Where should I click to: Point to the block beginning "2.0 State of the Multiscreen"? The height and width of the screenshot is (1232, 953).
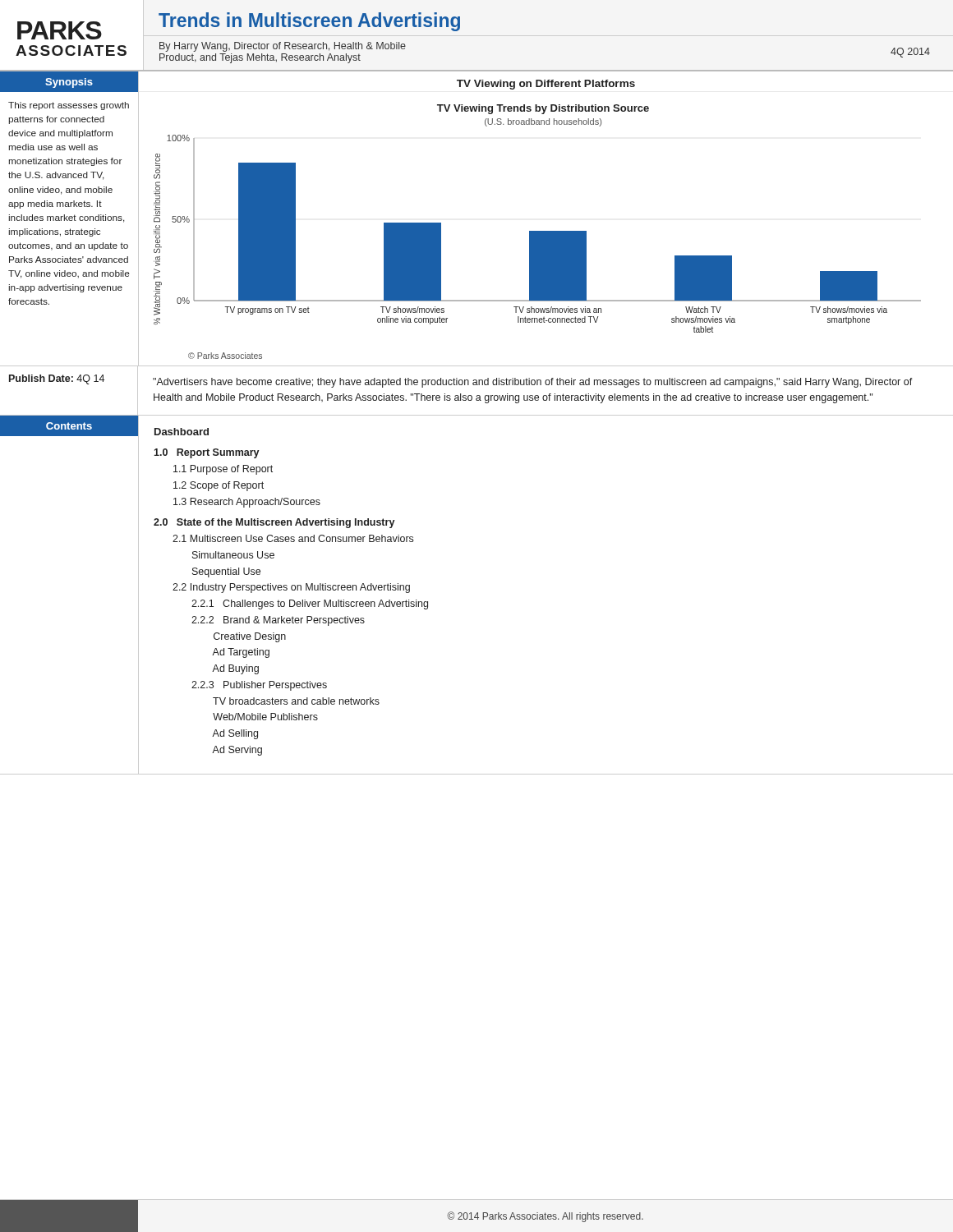[x=274, y=523]
